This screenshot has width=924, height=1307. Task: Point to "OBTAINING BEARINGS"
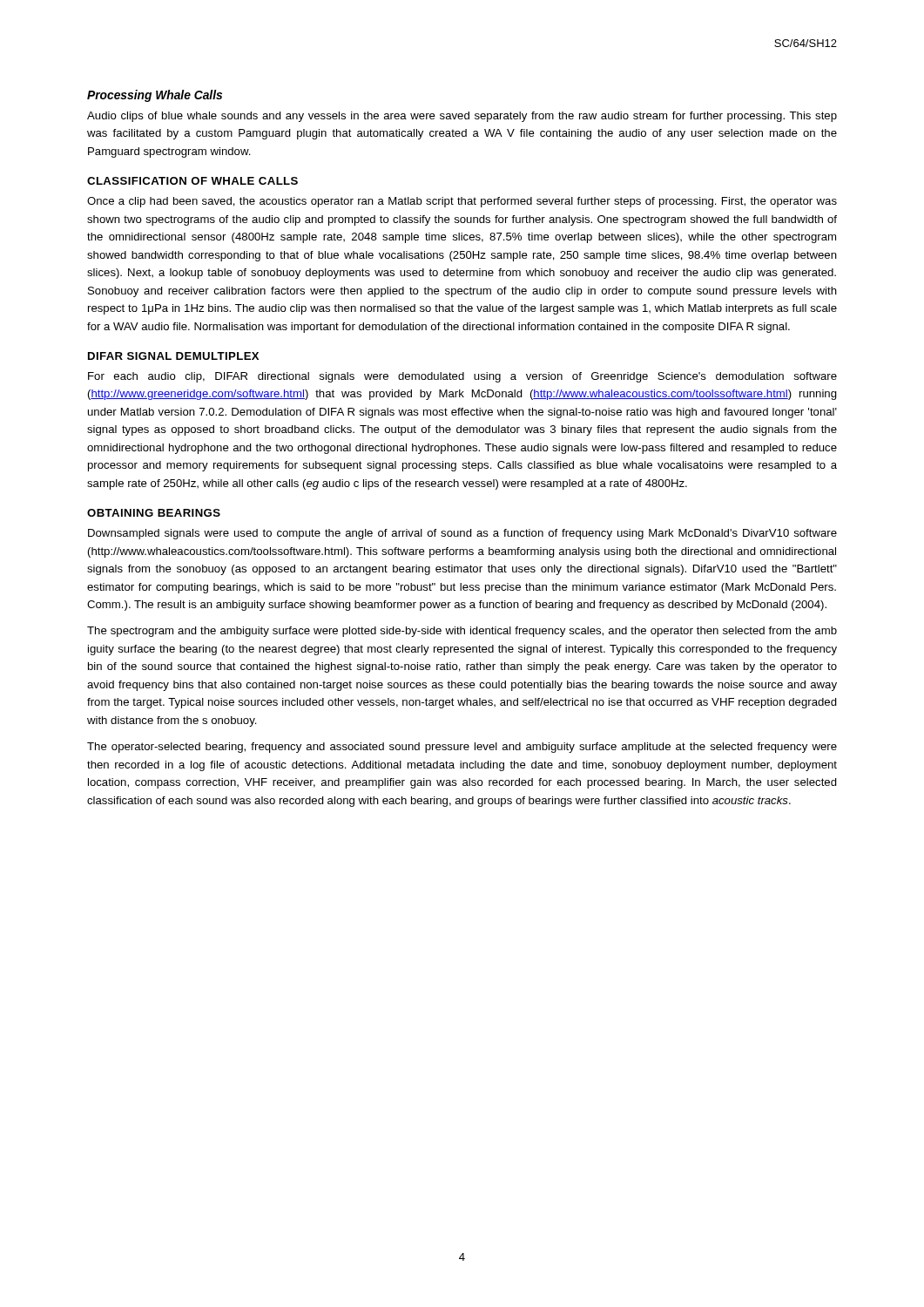(154, 513)
